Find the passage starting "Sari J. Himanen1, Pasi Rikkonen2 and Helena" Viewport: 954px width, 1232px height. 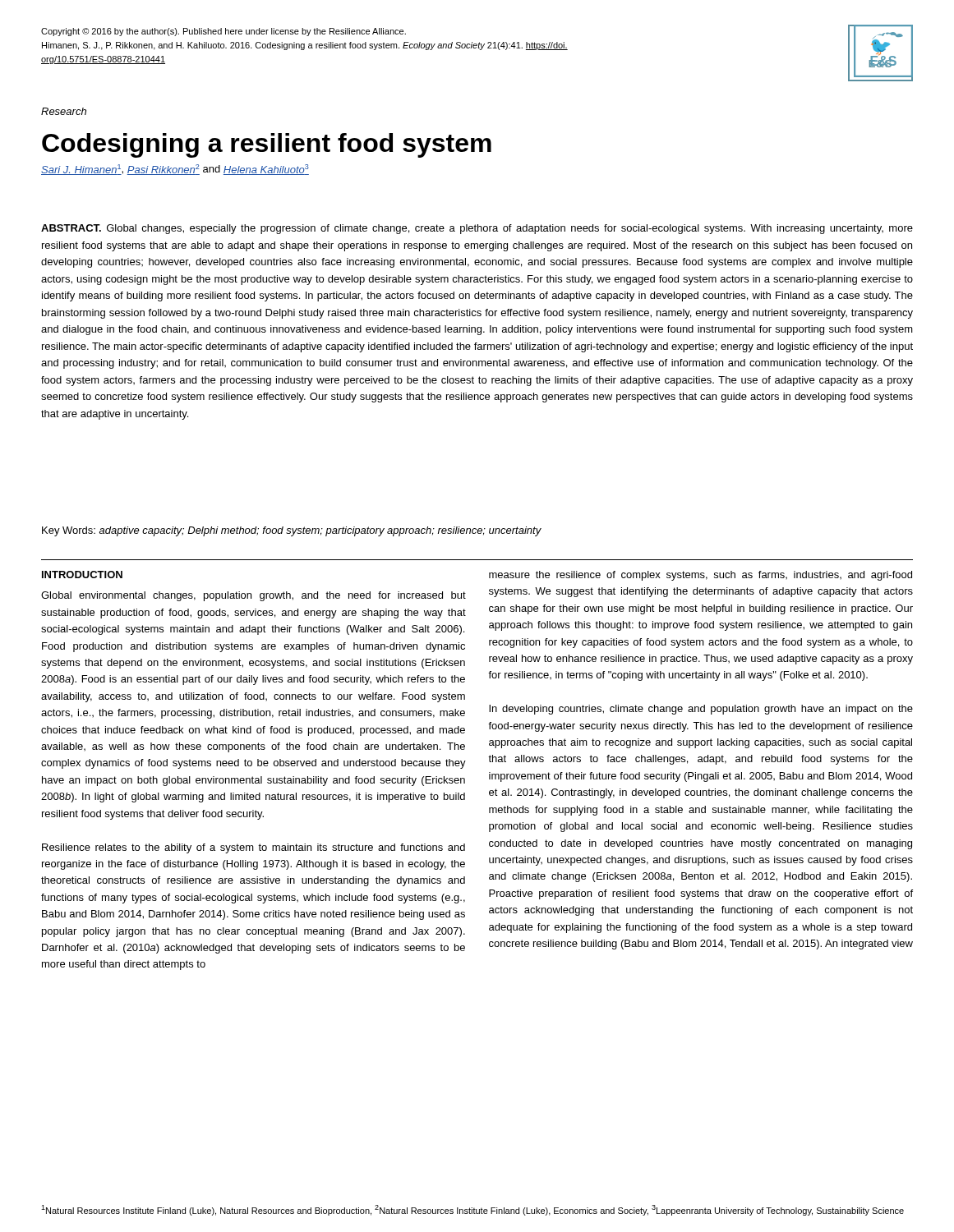[x=175, y=169]
